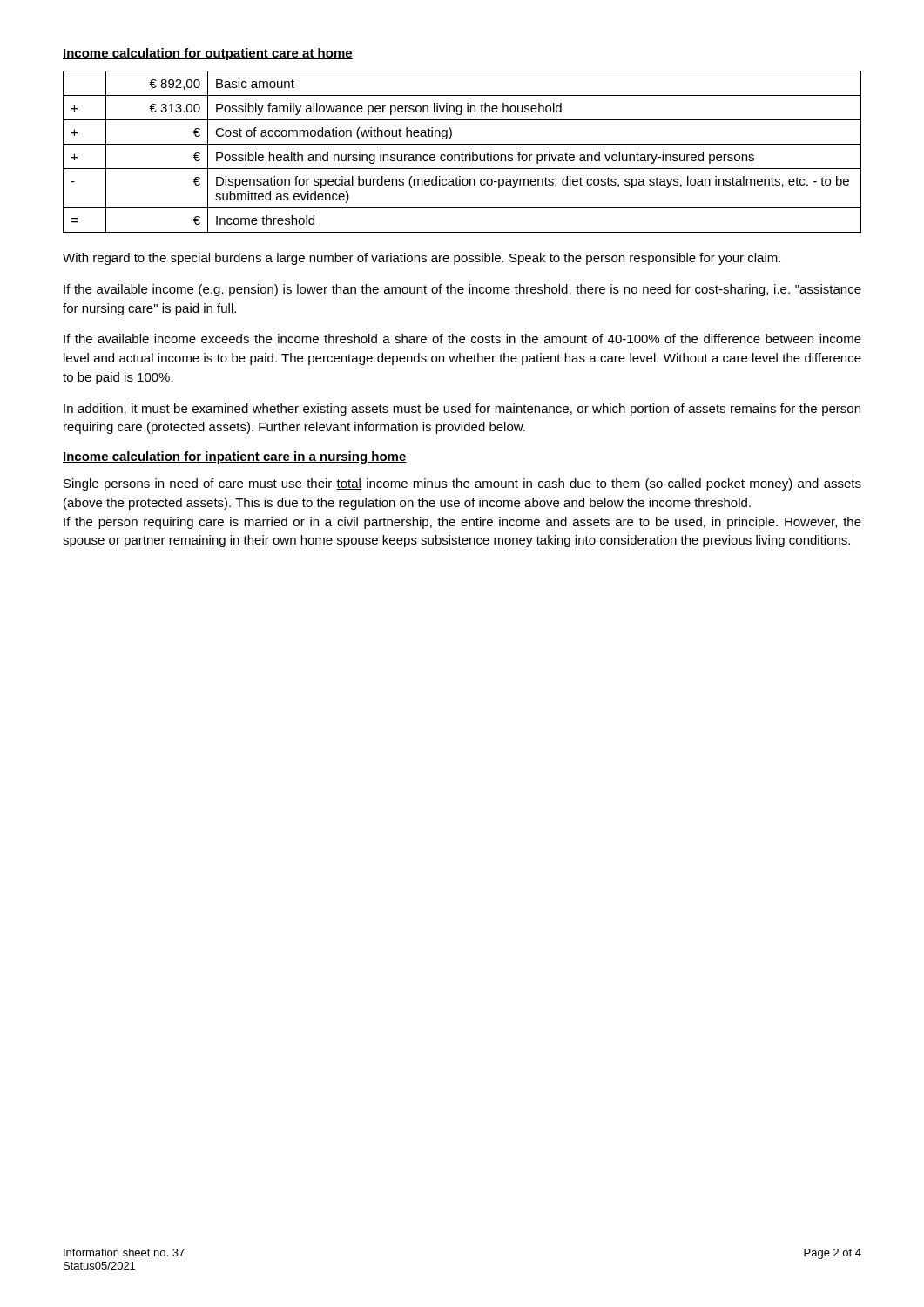This screenshot has height=1307, width=924.
Task: Locate the section header containing "Income calculation for inpatient care in"
Action: pyautogui.click(x=234, y=456)
